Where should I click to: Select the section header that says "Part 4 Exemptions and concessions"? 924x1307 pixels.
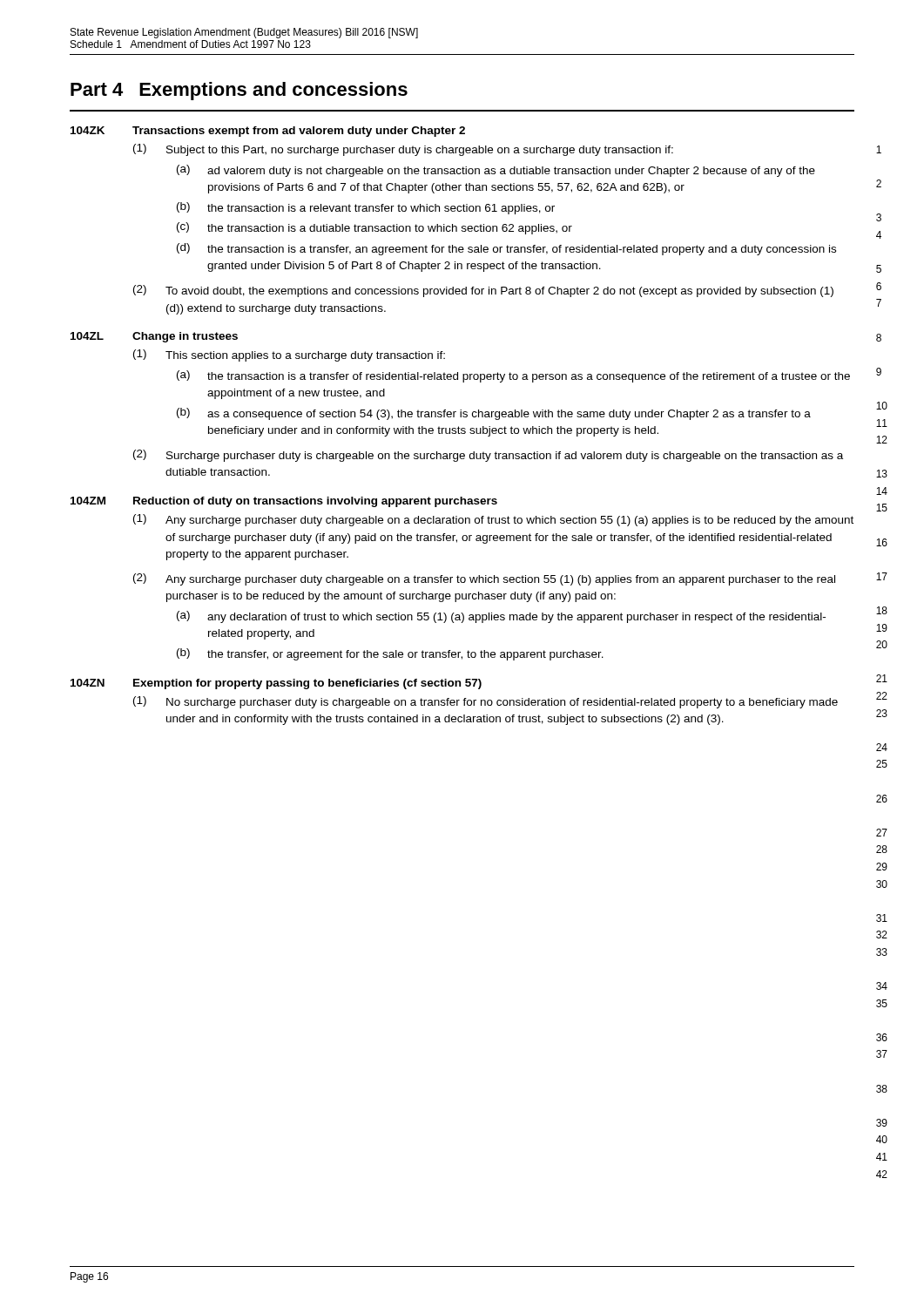pos(239,91)
